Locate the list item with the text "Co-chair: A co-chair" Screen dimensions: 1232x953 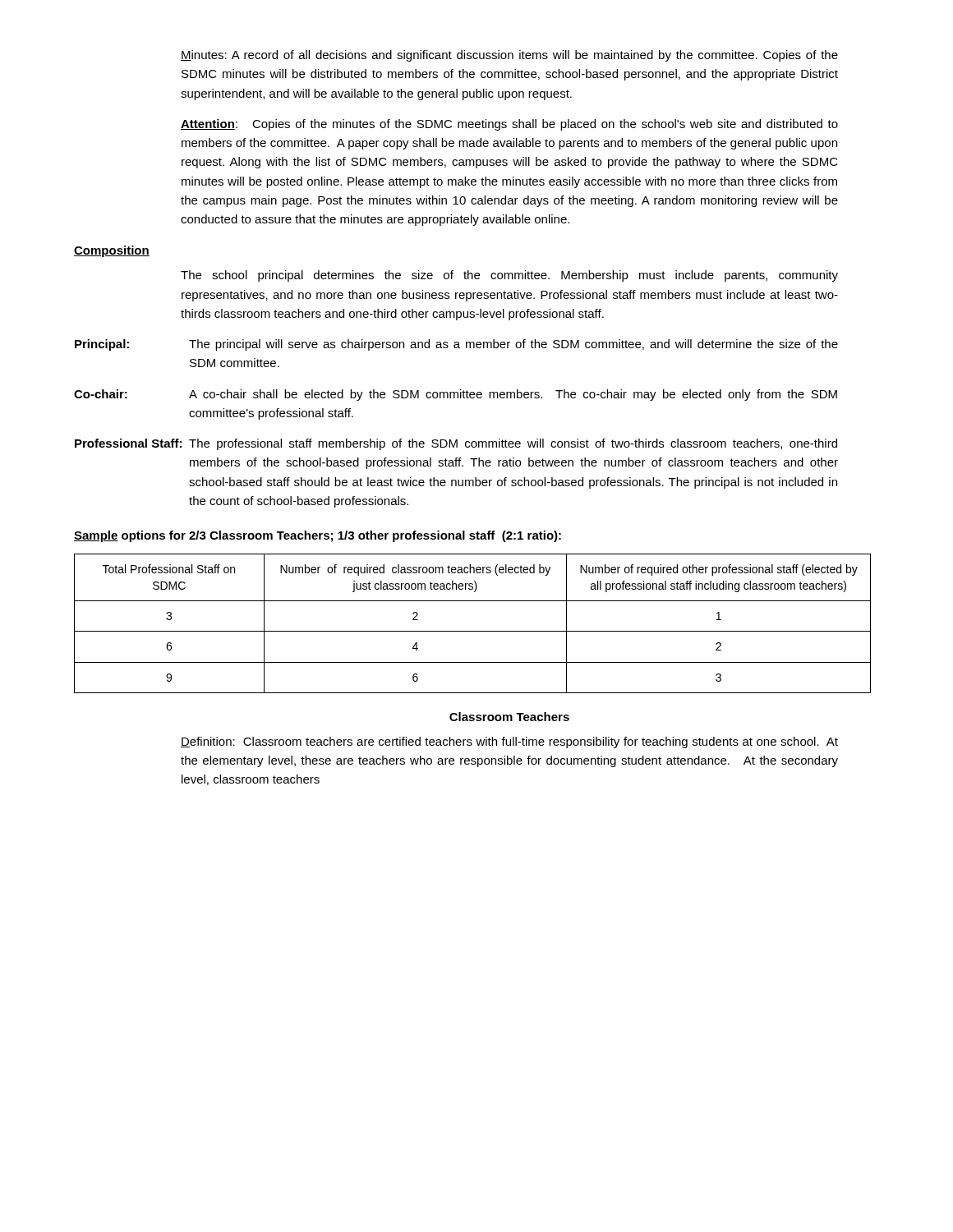[456, 403]
